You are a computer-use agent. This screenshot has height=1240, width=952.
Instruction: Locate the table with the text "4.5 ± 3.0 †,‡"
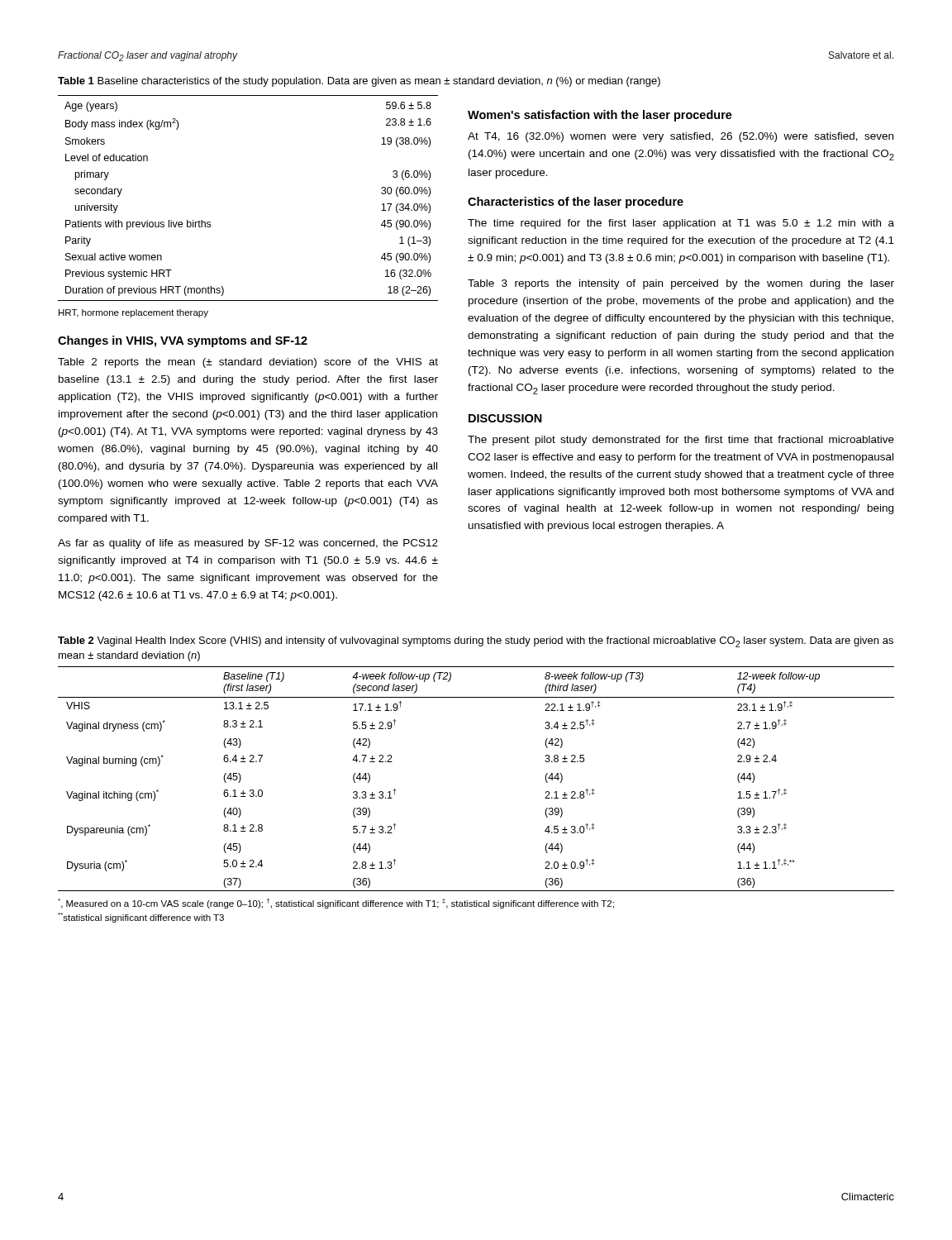click(x=476, y=778)
